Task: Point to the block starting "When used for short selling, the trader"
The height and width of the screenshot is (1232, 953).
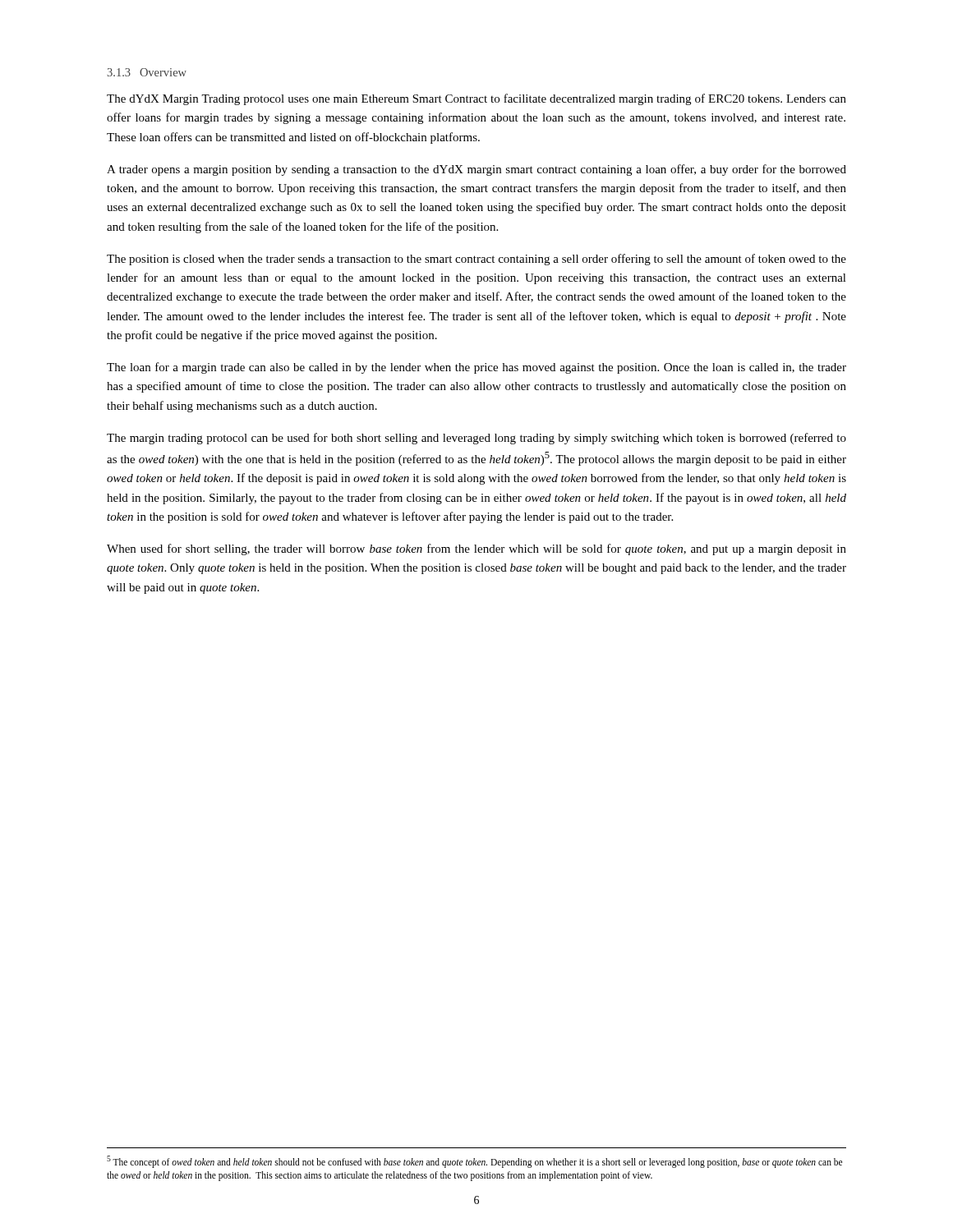Action: pos(476,568)
